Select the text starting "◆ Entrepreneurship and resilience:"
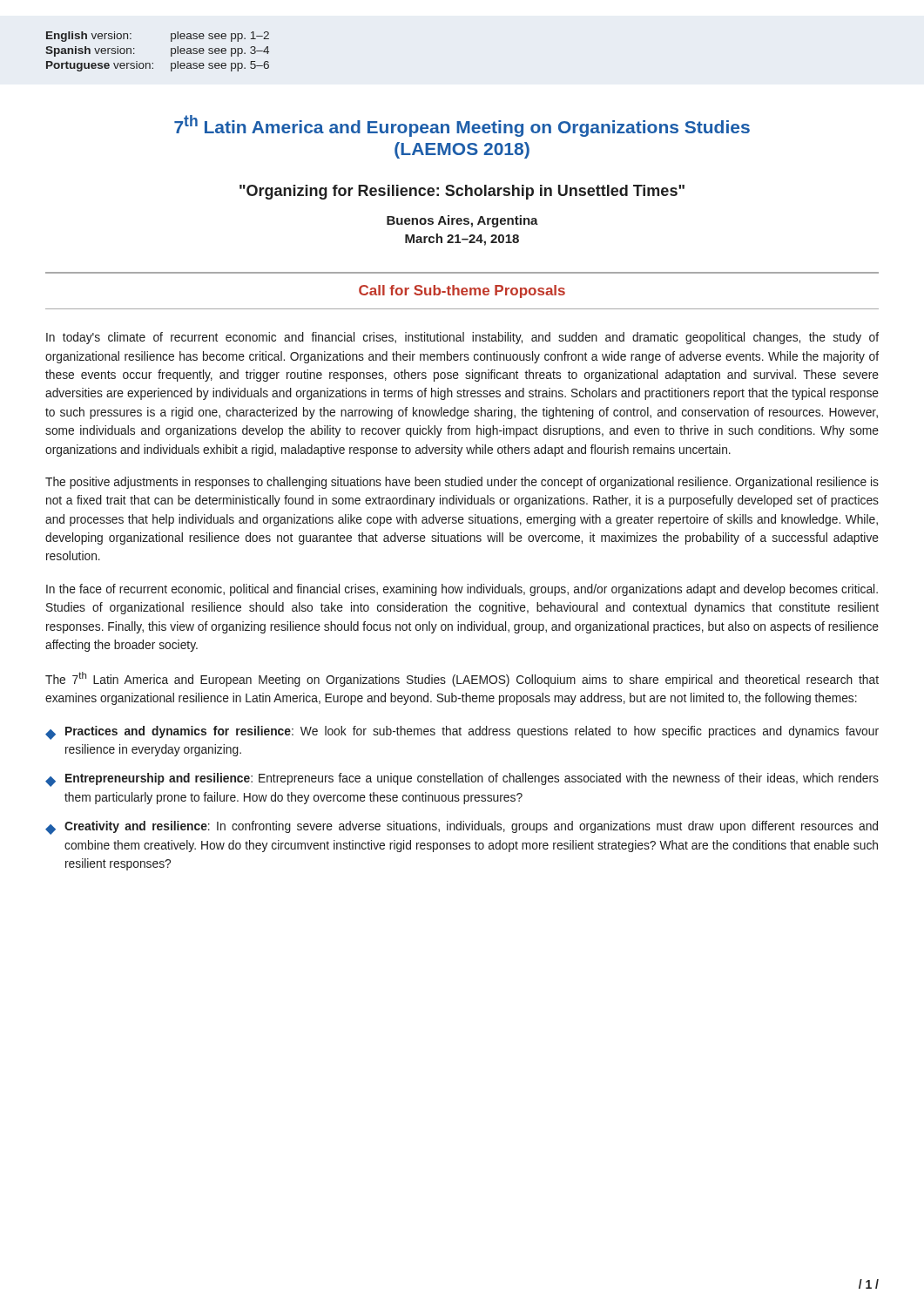924x1307 pixels. 462,788
